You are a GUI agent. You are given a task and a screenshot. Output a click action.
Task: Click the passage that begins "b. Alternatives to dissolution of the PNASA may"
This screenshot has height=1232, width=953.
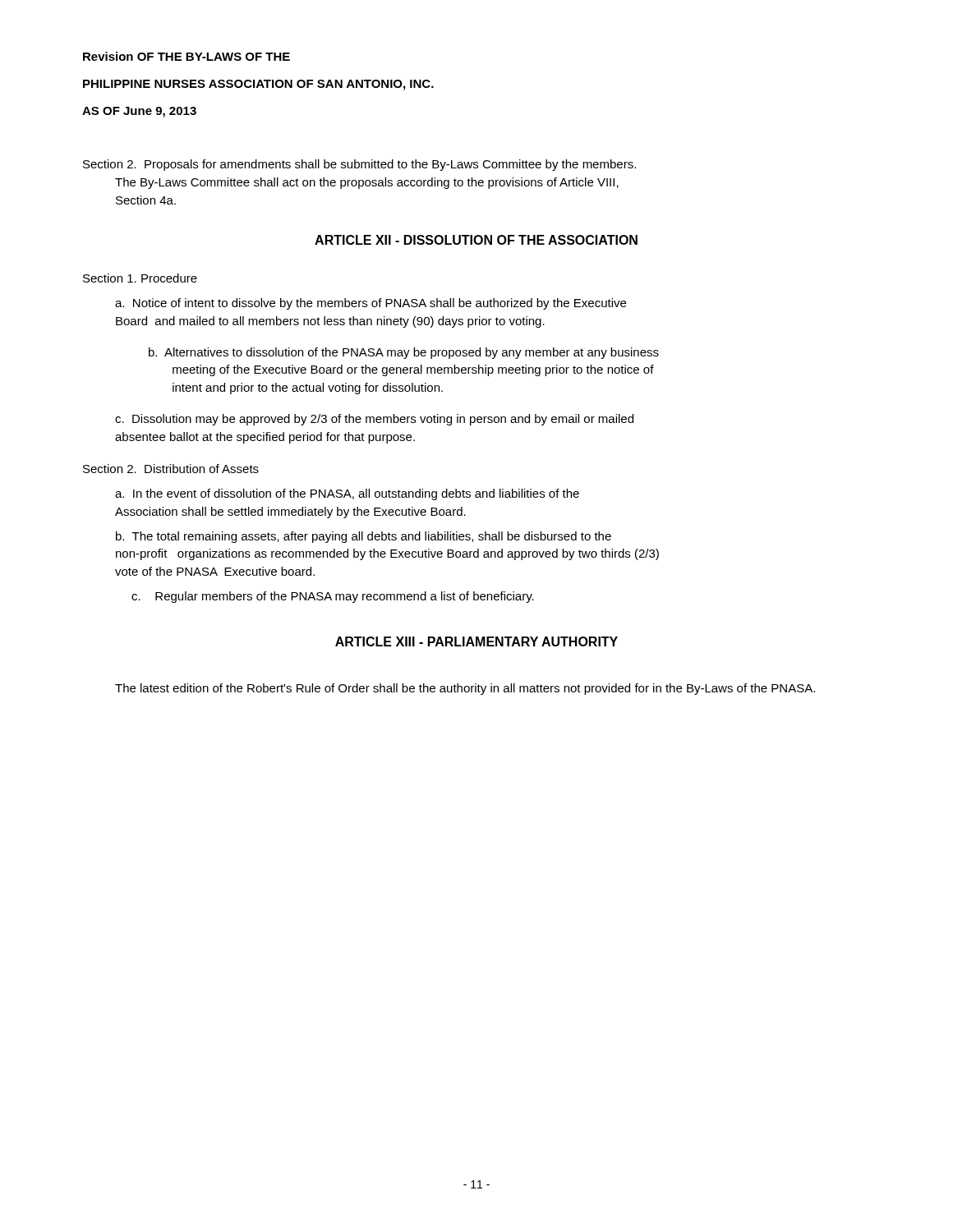(x=403, y=369)
